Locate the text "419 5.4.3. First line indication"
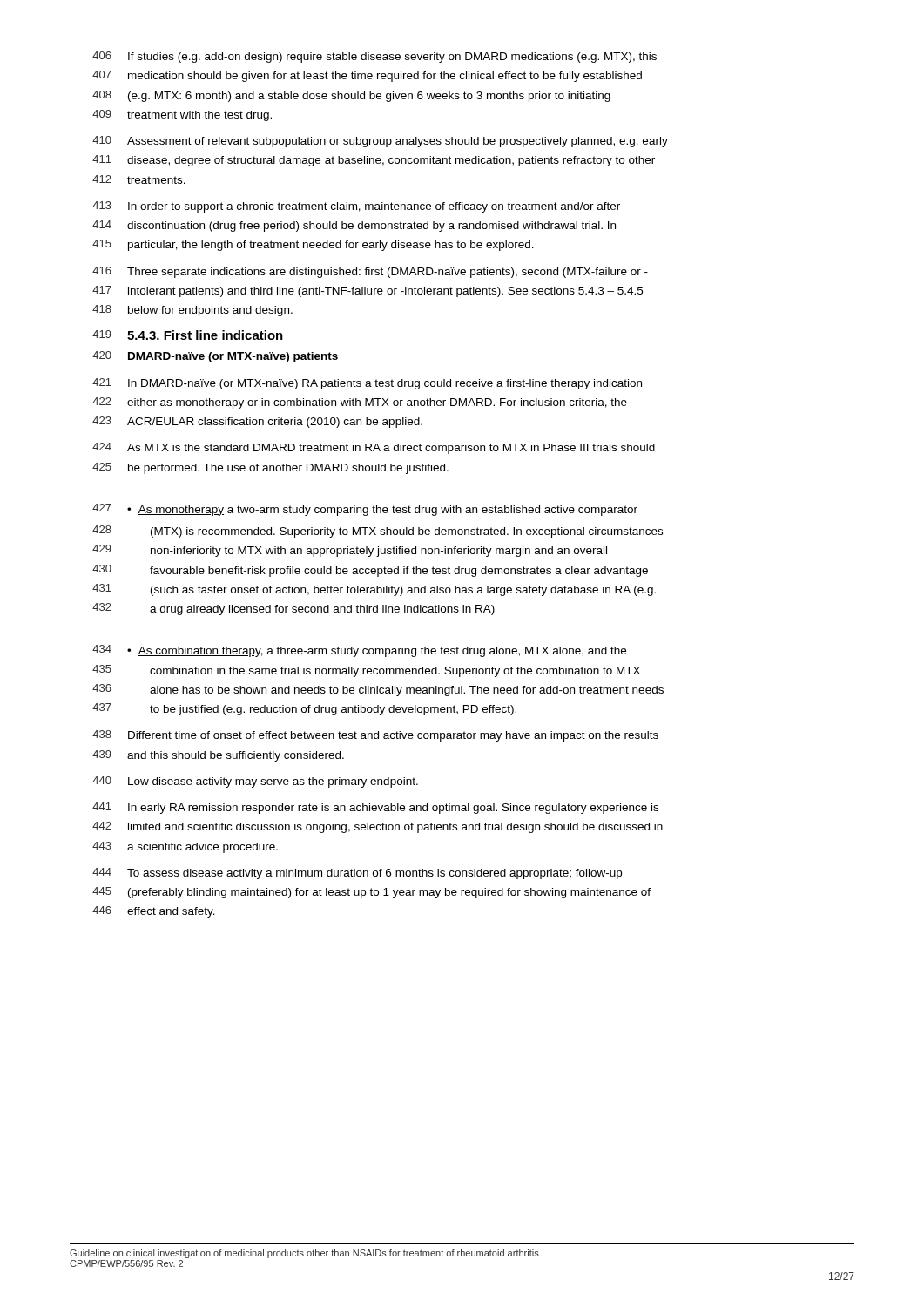The image size is (924, 1307). click(176, 335)
